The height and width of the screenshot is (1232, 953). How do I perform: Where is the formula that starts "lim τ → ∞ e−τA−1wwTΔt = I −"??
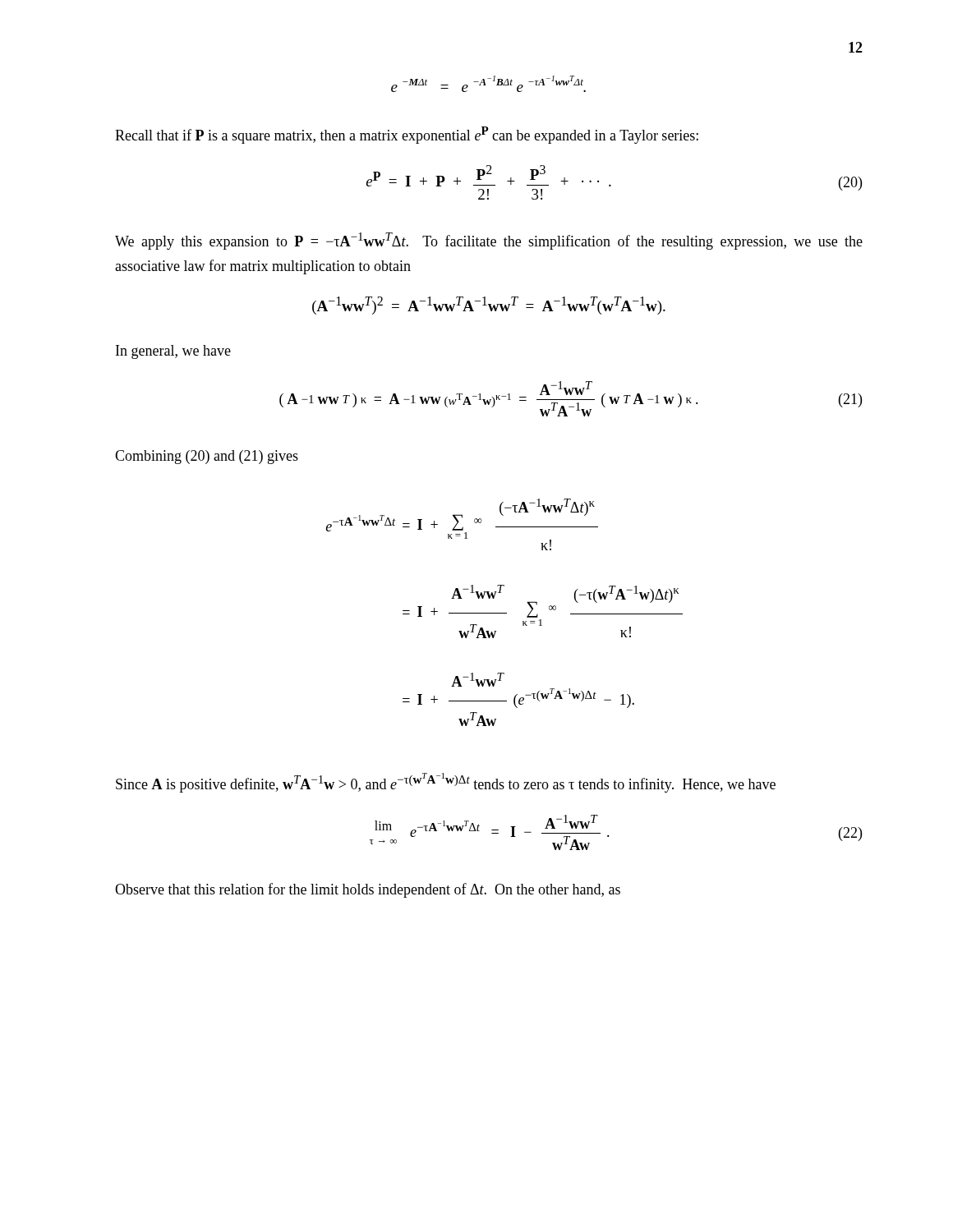pyautogui.click(x=615, y=833)
